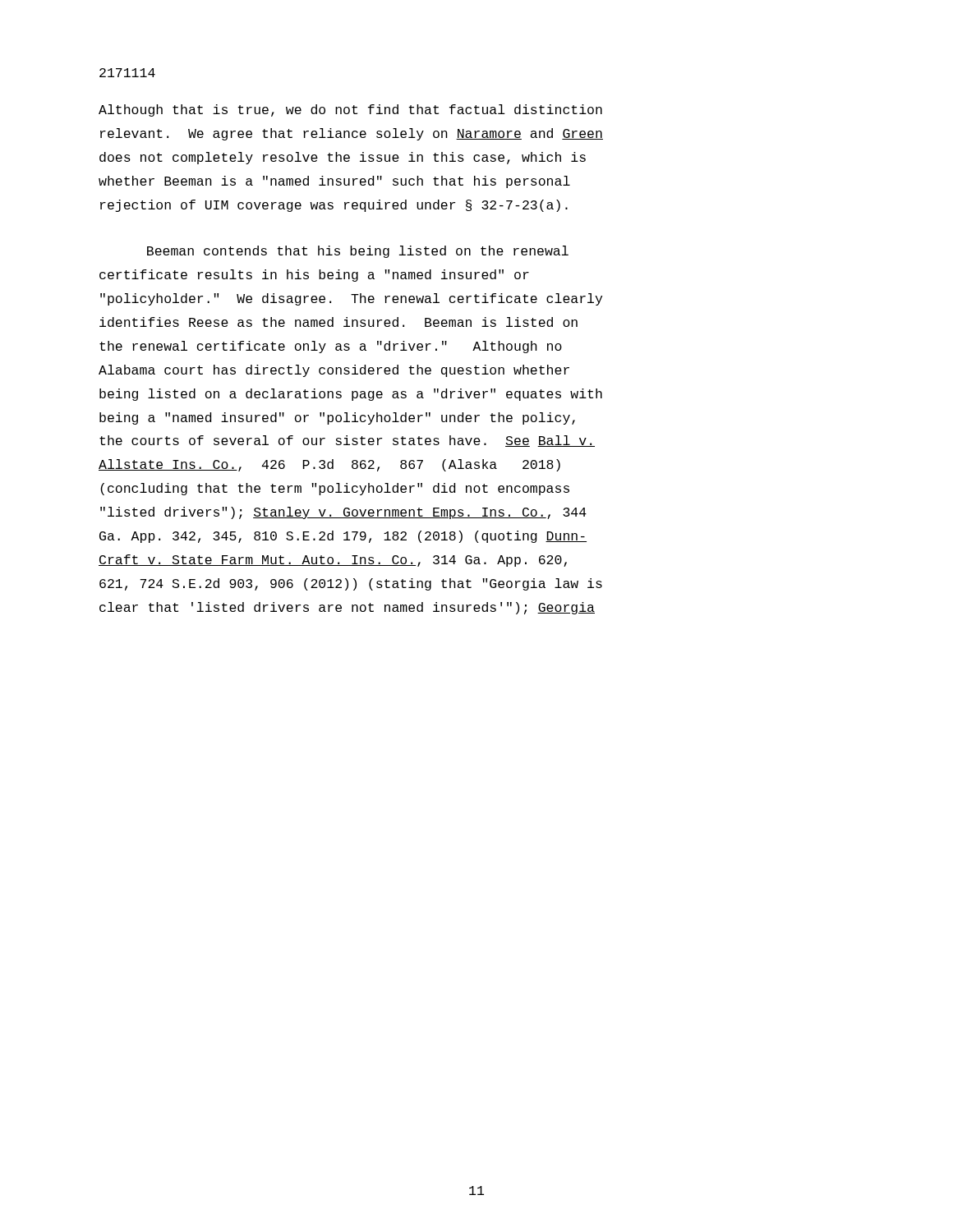Viewport: 953px width, 1232px height.
Task: Point to the block starting "Beeman contends that his being listed"
Action: pyautogui.click(x=351, y=430)
